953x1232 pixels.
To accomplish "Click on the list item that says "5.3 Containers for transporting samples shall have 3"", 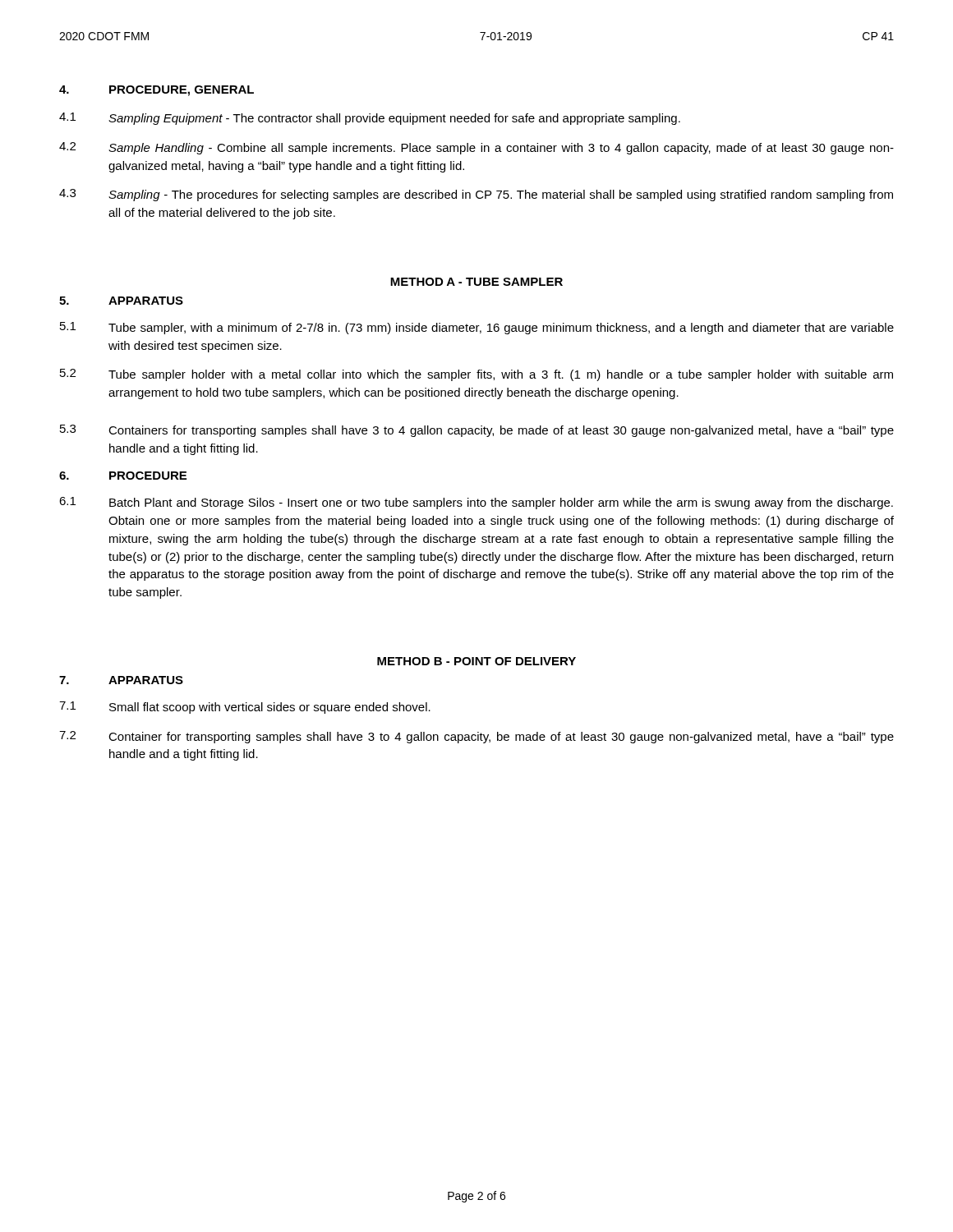I will [476, 439].
